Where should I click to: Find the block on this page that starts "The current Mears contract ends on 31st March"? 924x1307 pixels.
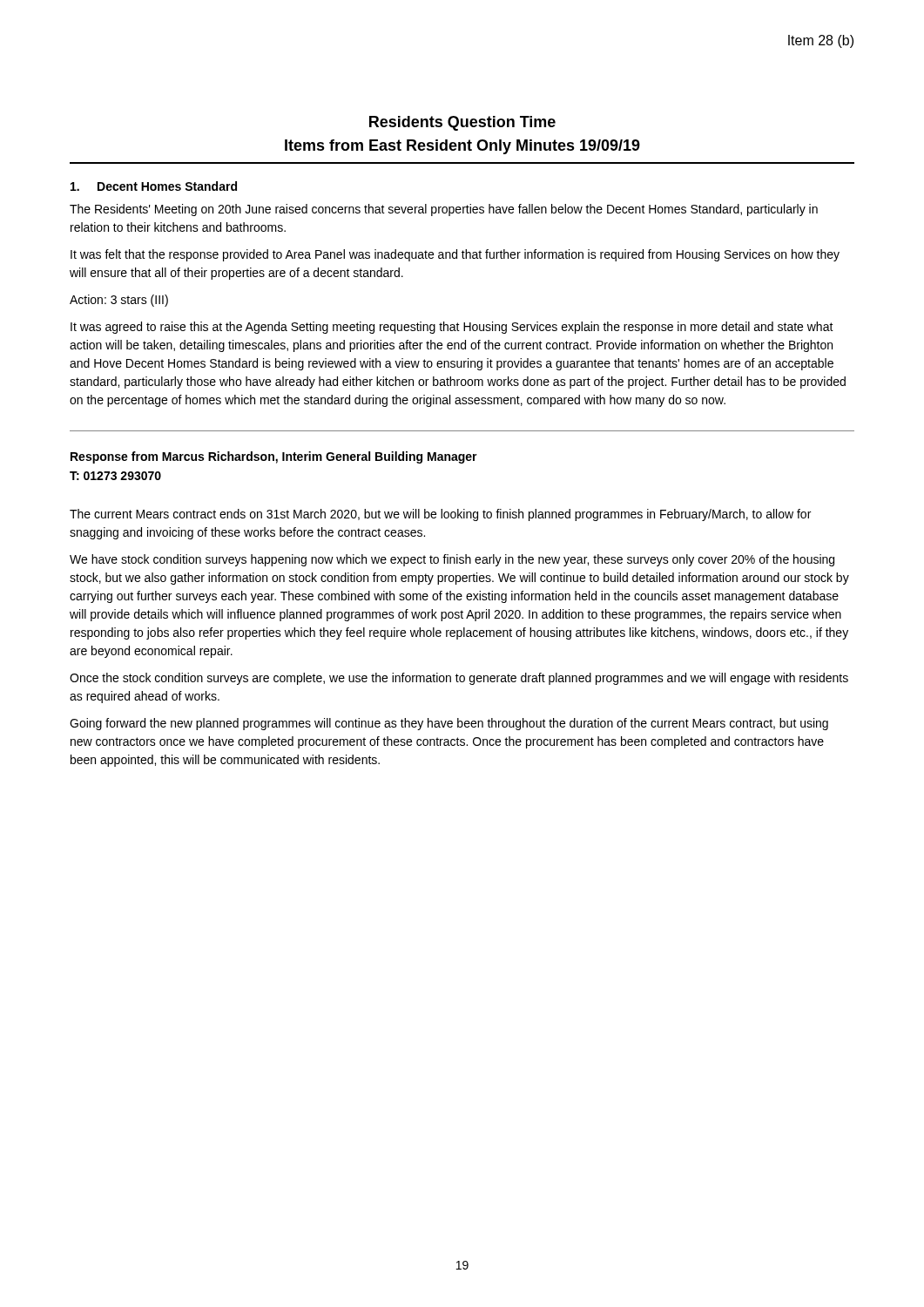pyautogui.click(x=440, y=523)
